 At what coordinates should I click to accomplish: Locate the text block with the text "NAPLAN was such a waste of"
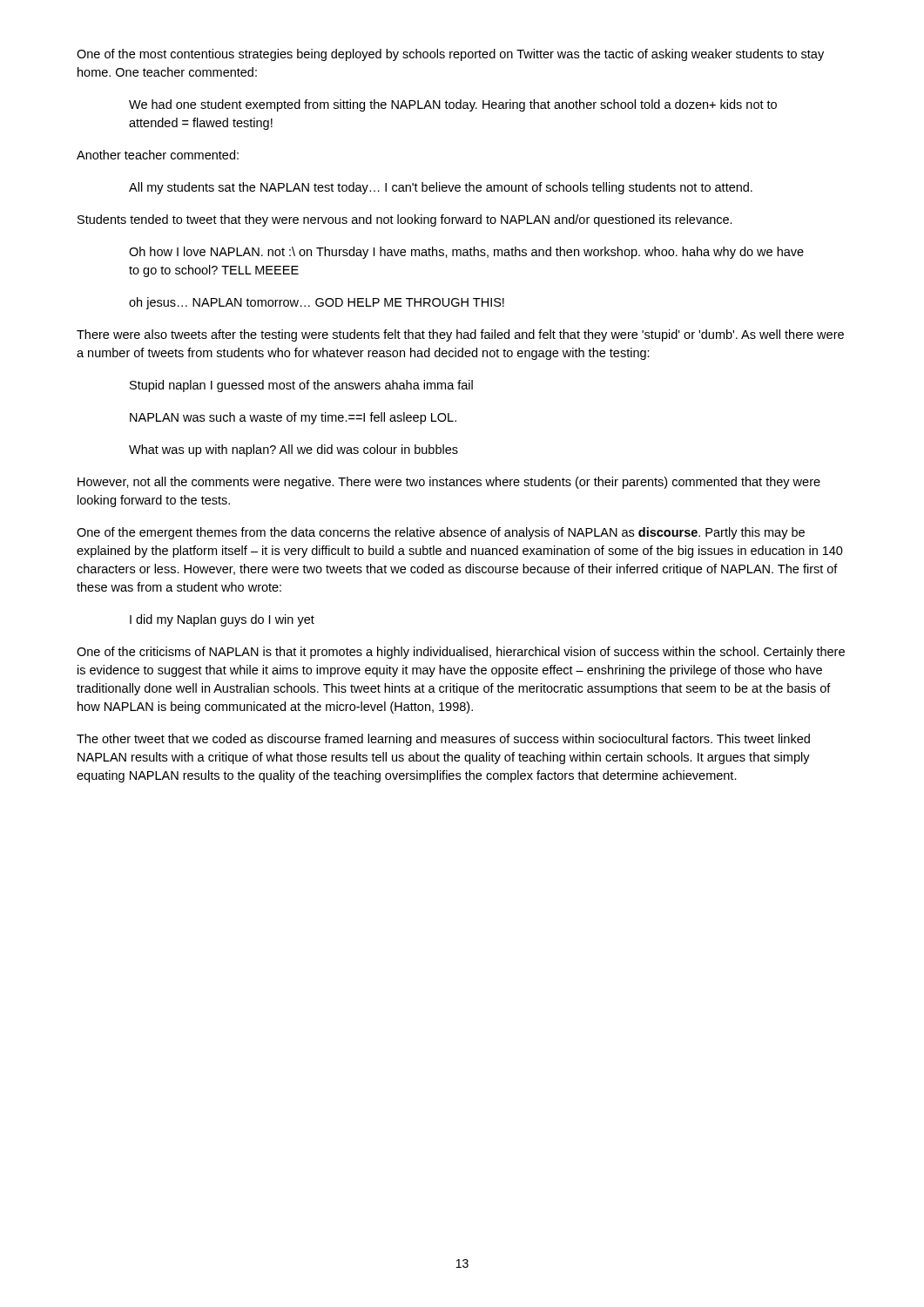293,418
